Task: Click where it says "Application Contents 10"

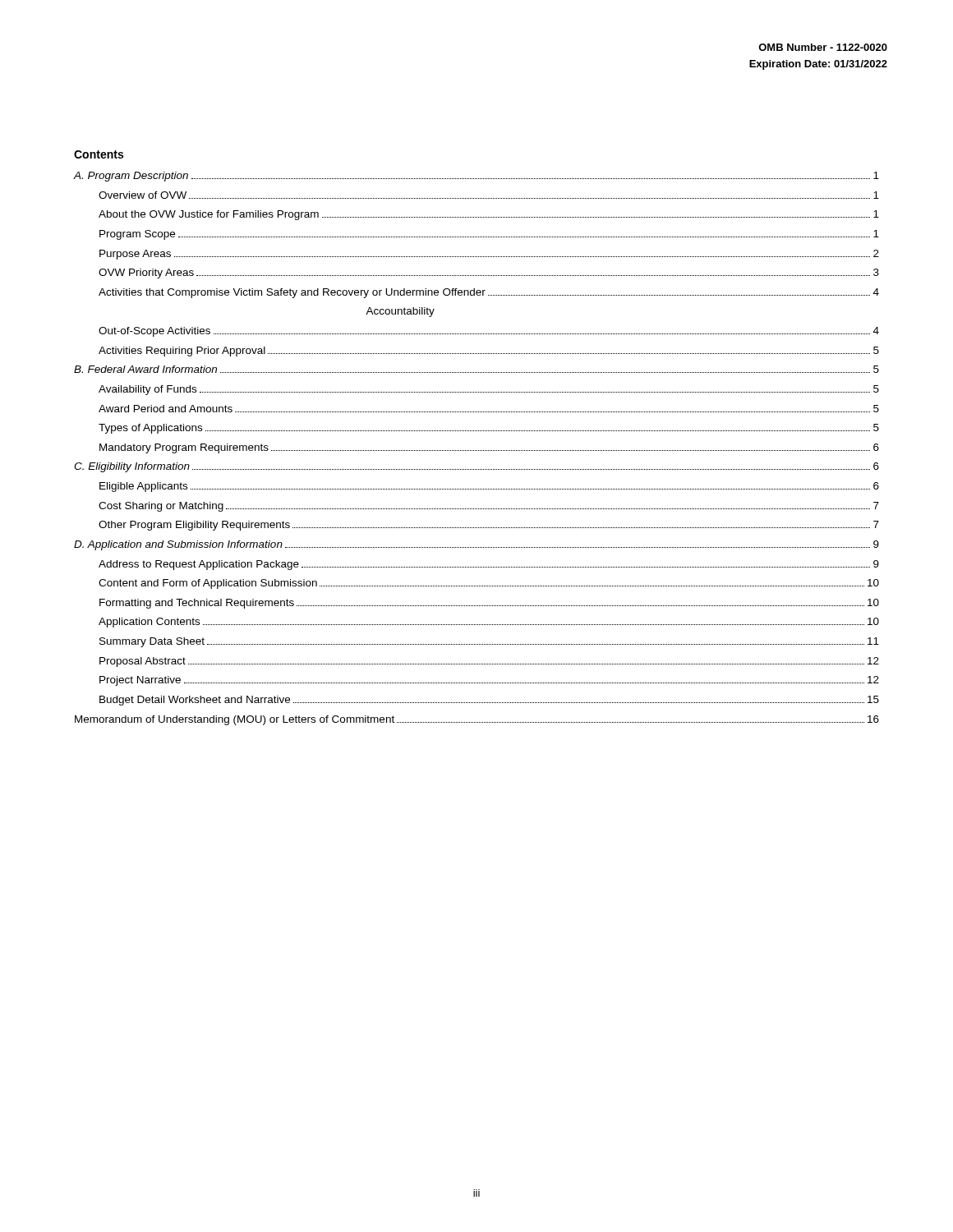Action: point(476,622)
